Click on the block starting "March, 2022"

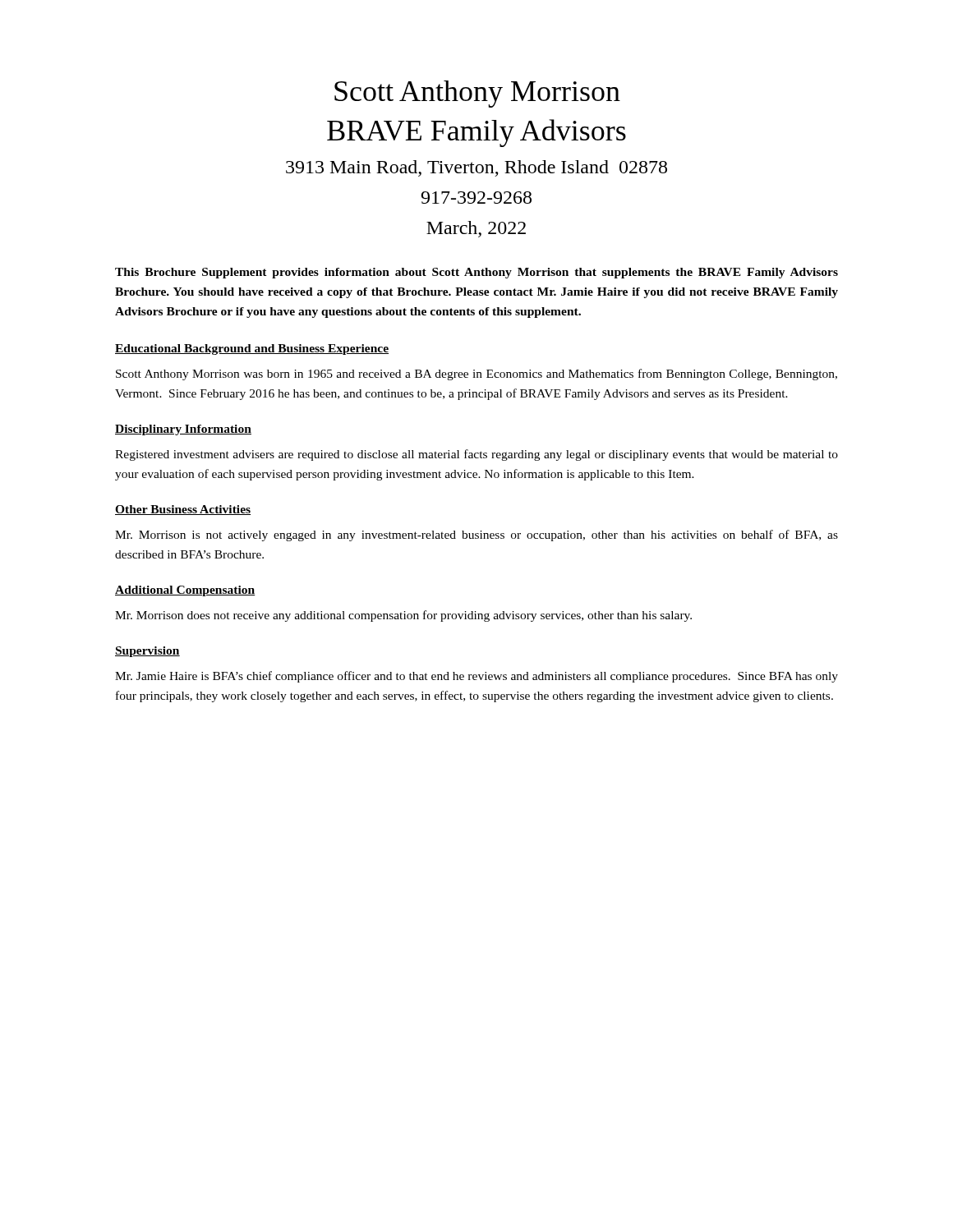point(476,228)
